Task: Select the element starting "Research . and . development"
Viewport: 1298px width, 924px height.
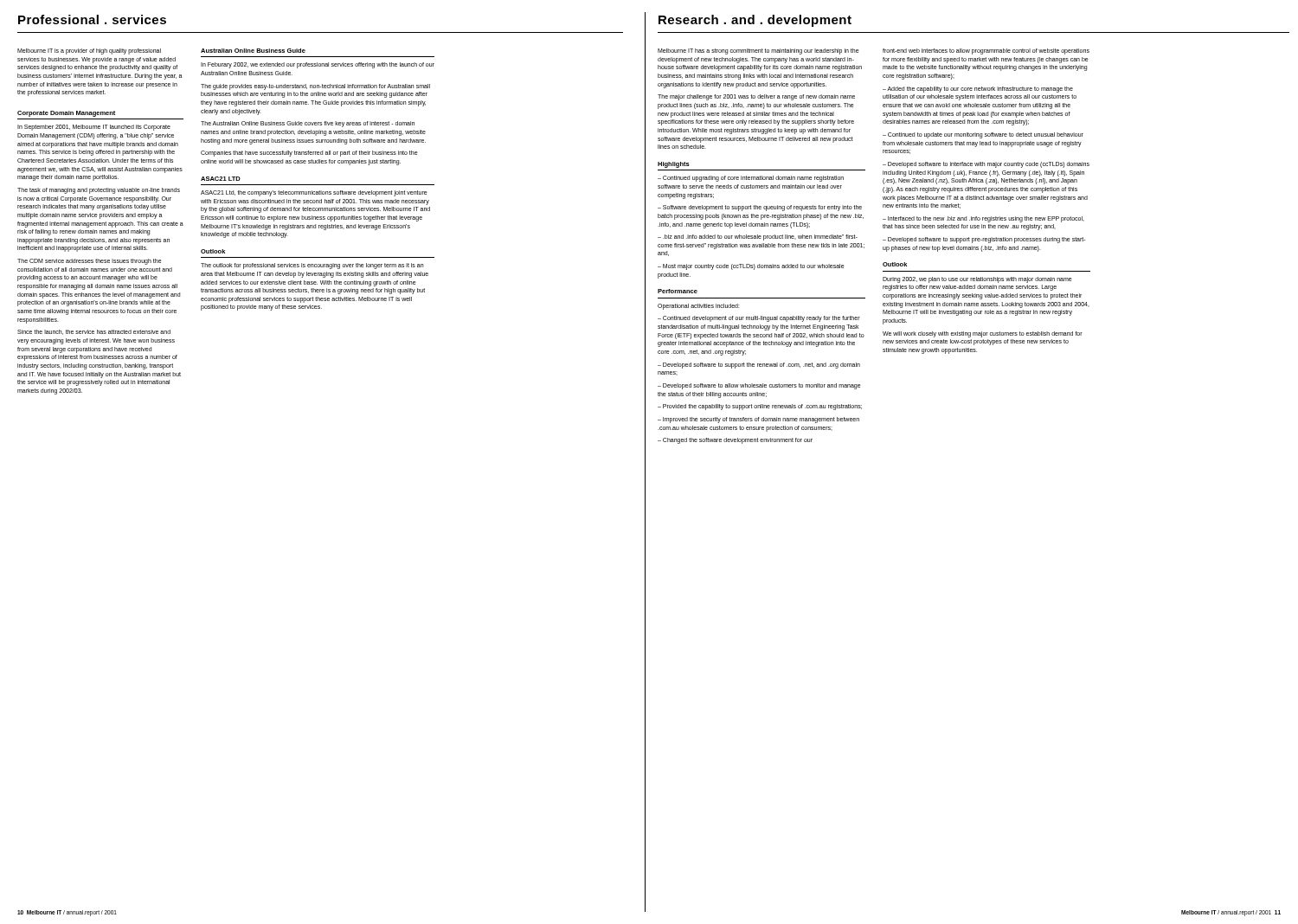Action: pyautogui.click(x=755, y=19)
